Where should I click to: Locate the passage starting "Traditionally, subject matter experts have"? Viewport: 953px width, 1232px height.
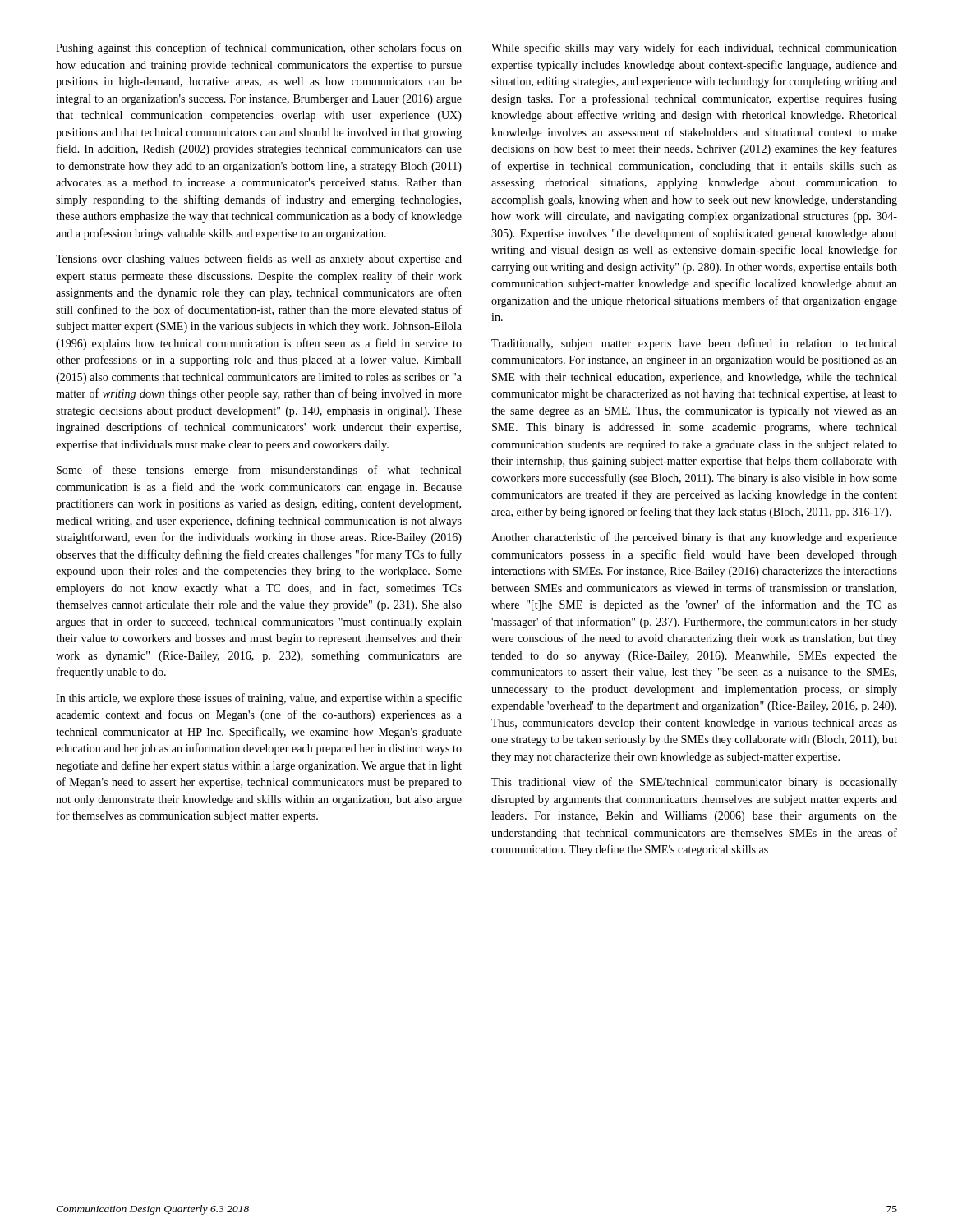click(694, 427)
